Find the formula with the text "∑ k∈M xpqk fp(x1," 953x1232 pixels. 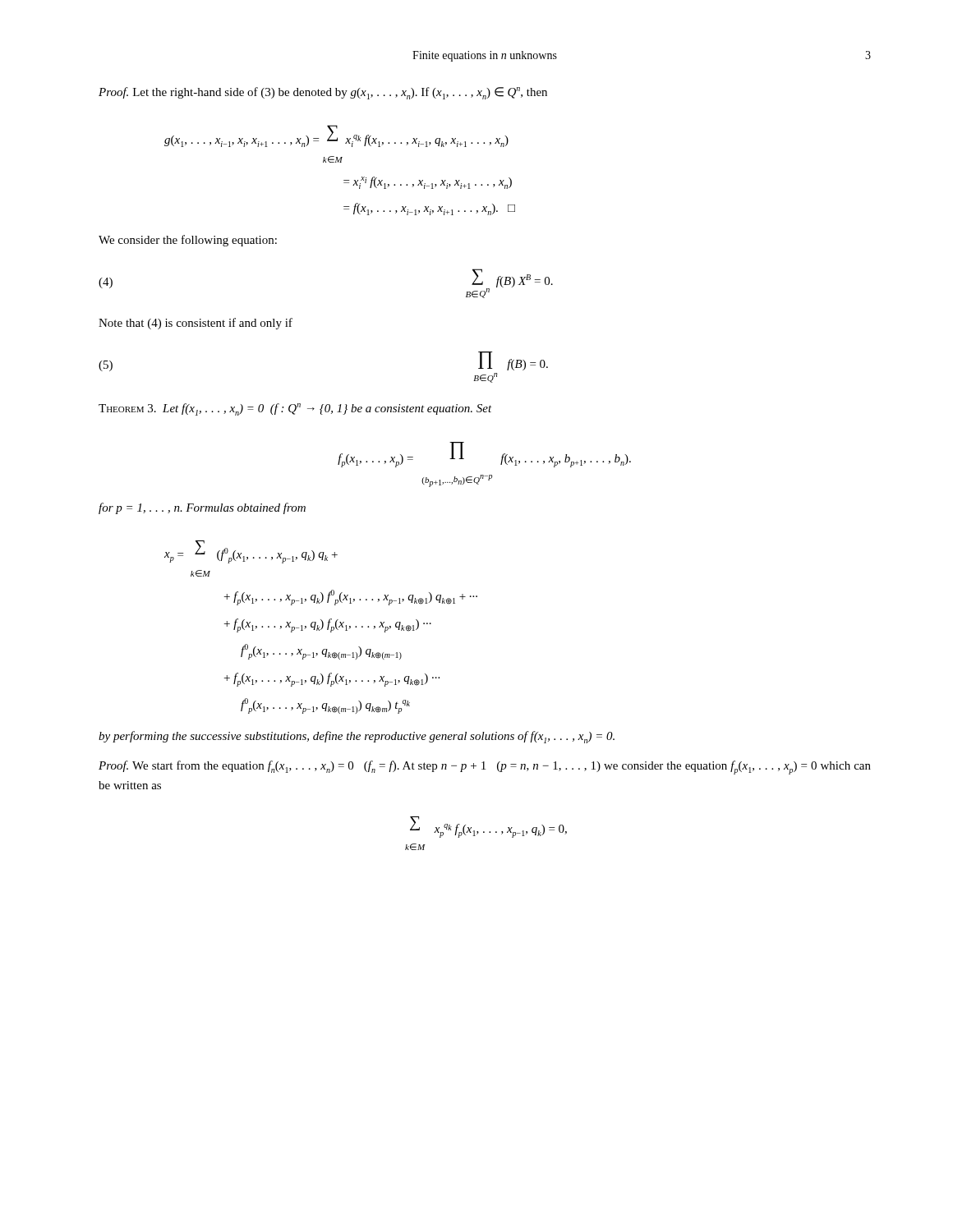click(485, 830)
